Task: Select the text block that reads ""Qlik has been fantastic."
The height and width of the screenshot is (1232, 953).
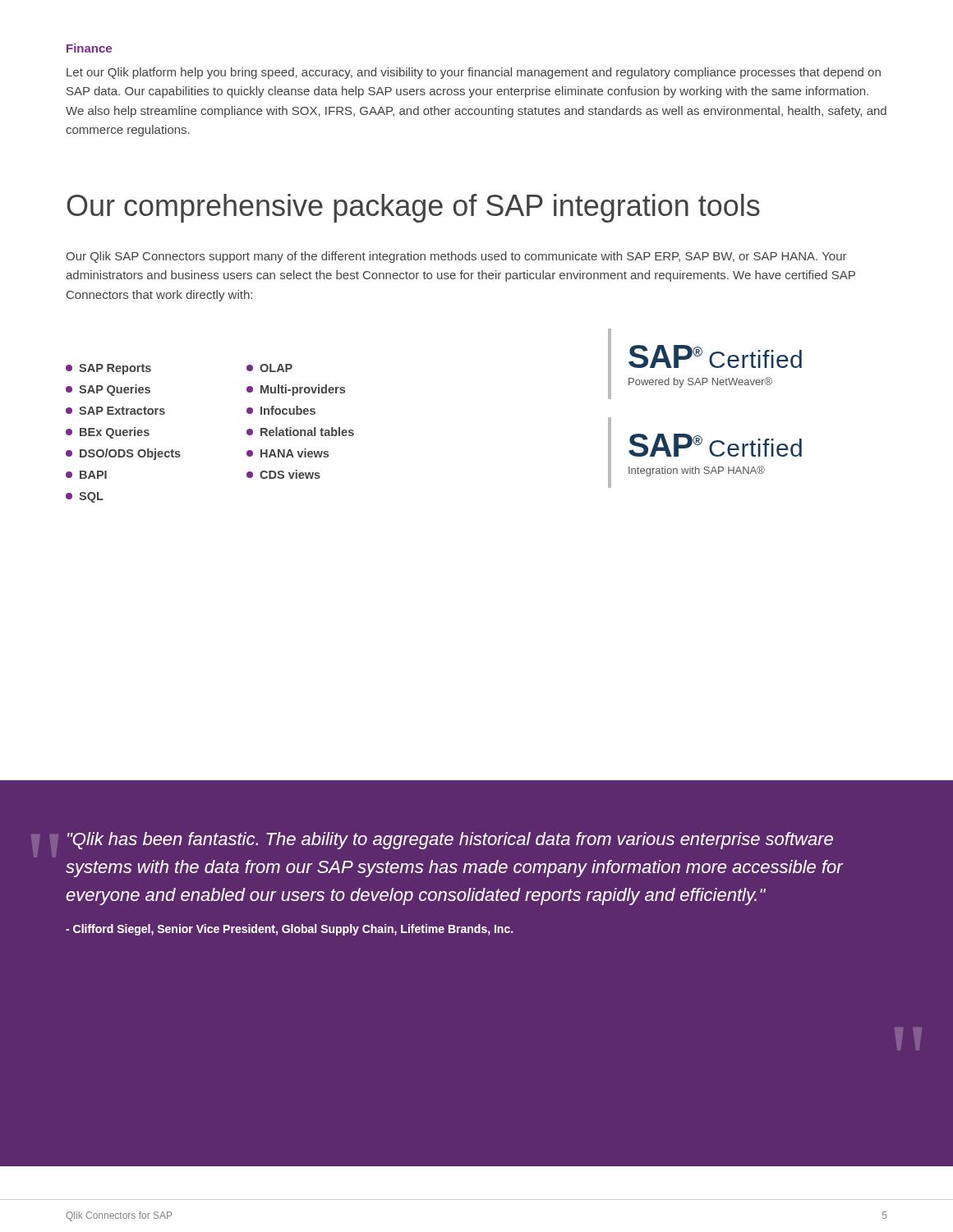Action: pos(476,881)
